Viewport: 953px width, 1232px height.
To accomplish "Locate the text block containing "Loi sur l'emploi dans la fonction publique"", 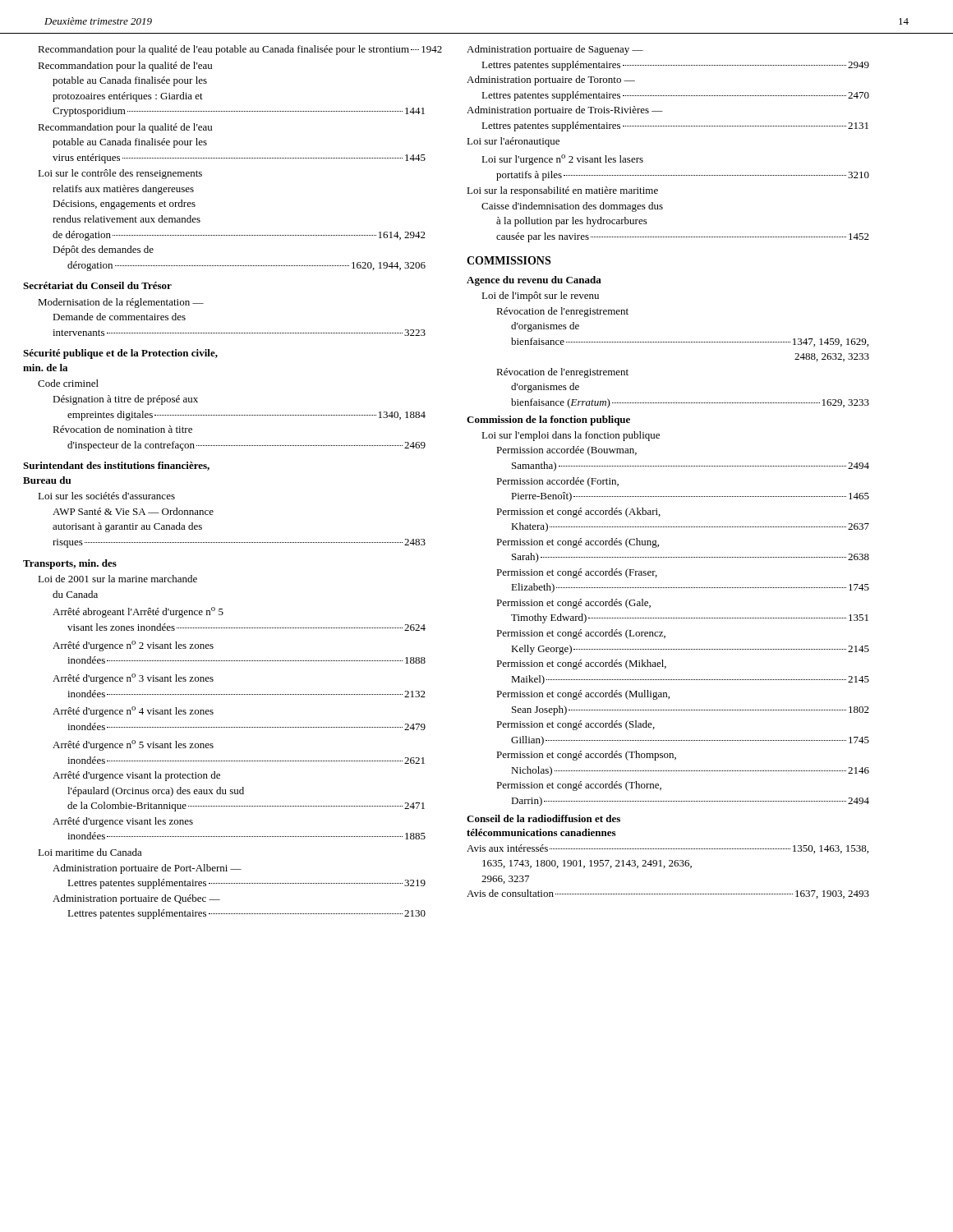I will [x=668, y=618].
